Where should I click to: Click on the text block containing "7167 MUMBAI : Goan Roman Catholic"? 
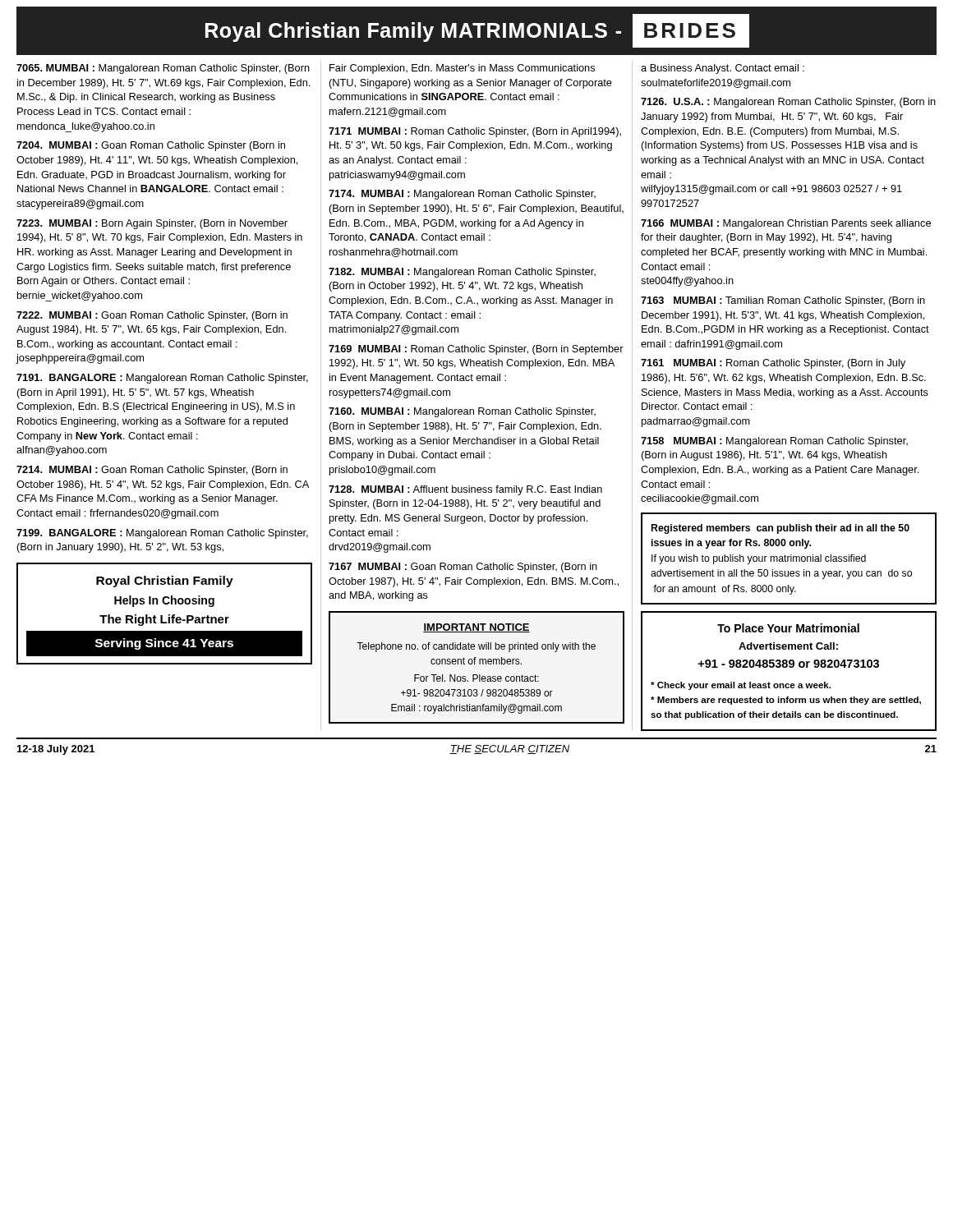click(474, 581)
